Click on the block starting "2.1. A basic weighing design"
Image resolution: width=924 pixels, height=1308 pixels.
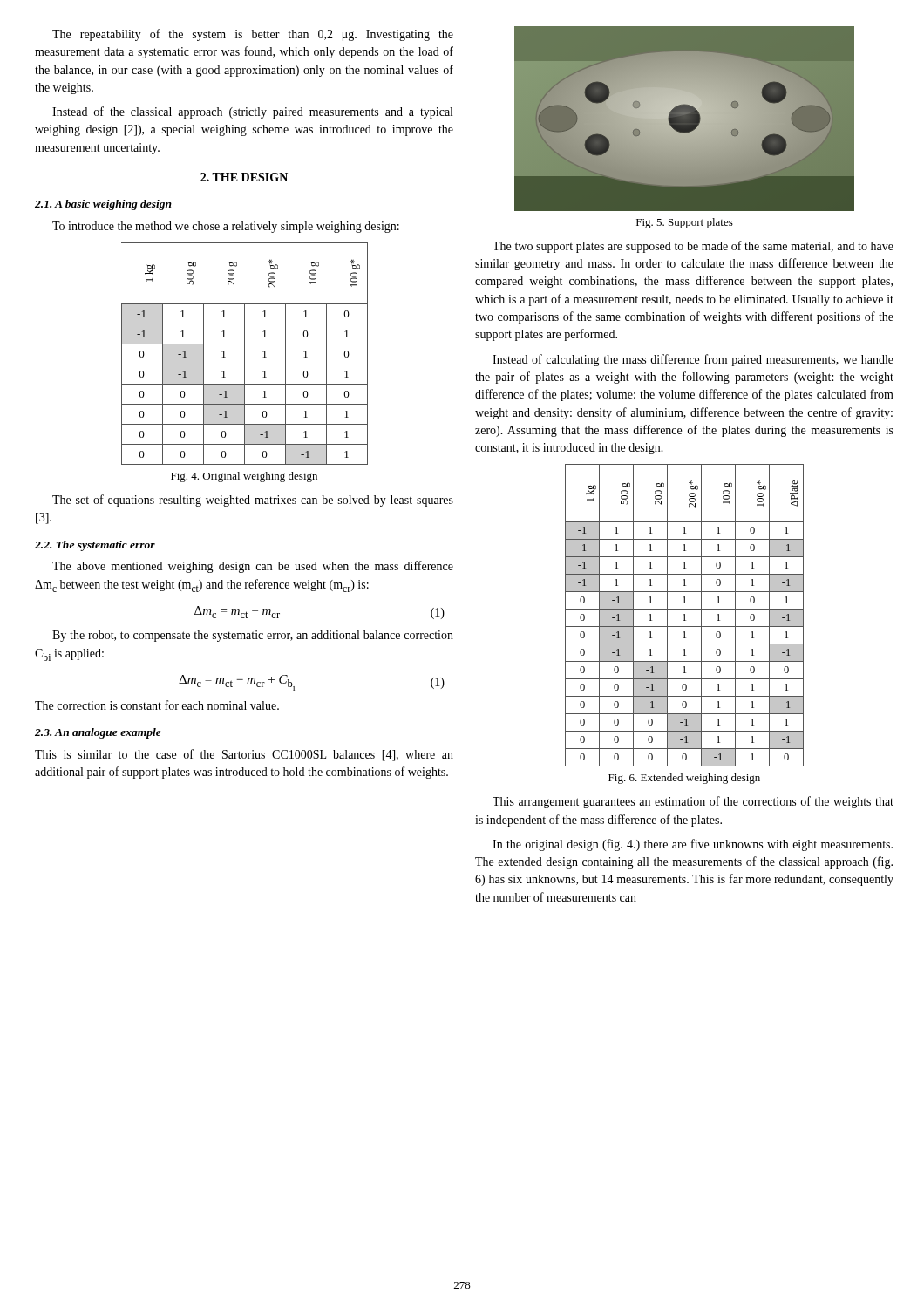click(103, 205)
